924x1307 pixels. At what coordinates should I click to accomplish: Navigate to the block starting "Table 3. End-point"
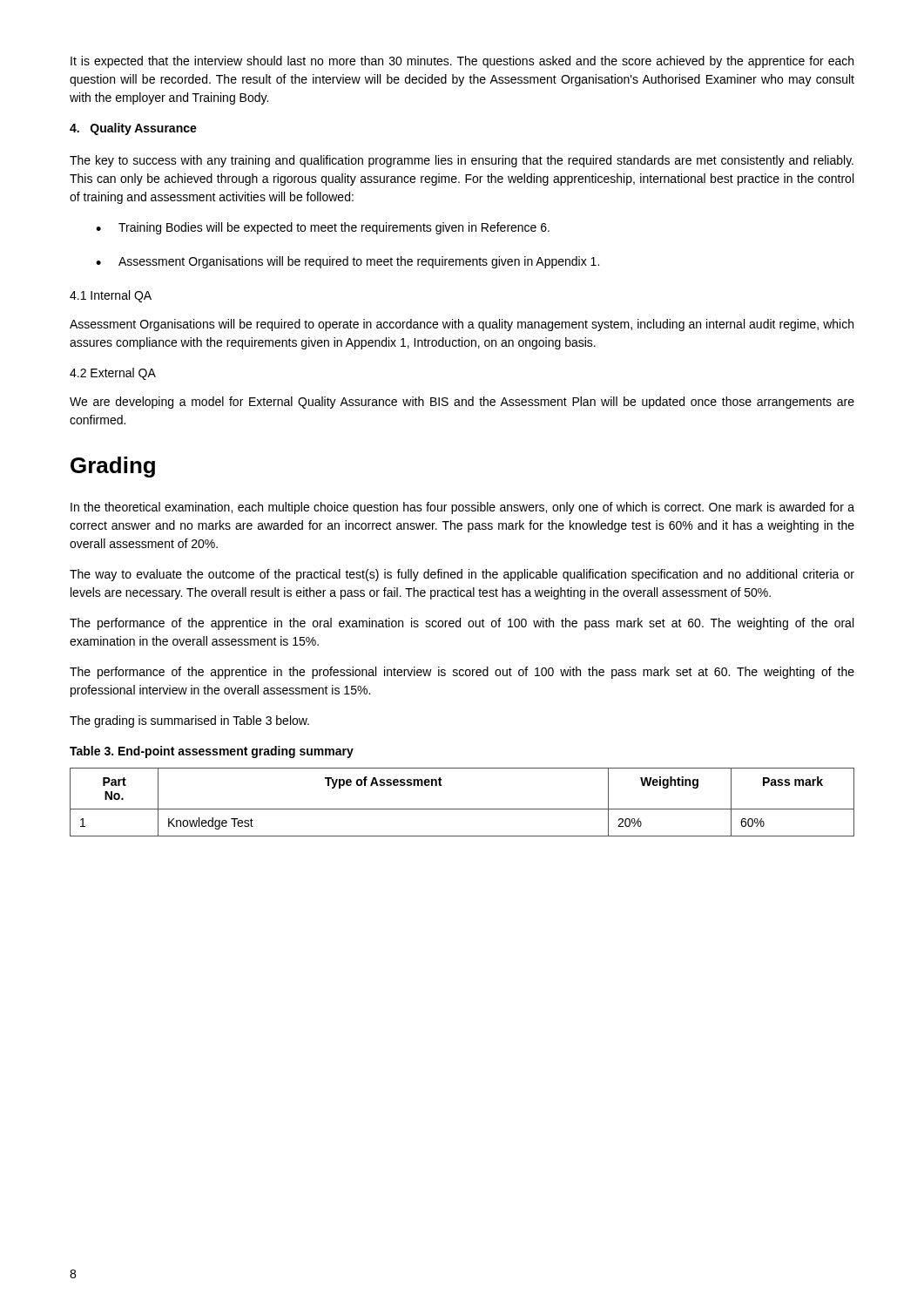tap(212, 752)
